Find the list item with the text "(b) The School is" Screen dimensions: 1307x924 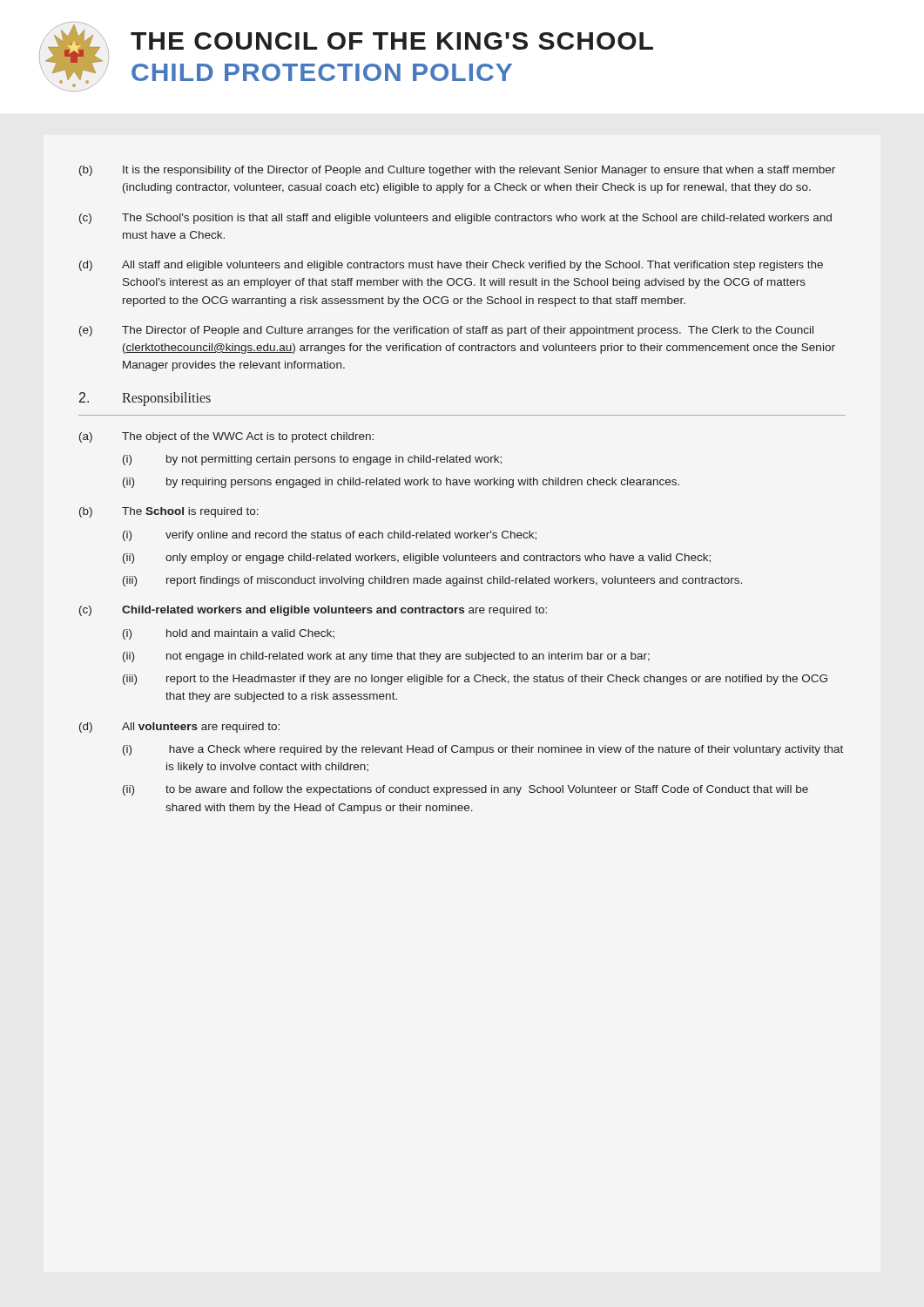(169, 512)
